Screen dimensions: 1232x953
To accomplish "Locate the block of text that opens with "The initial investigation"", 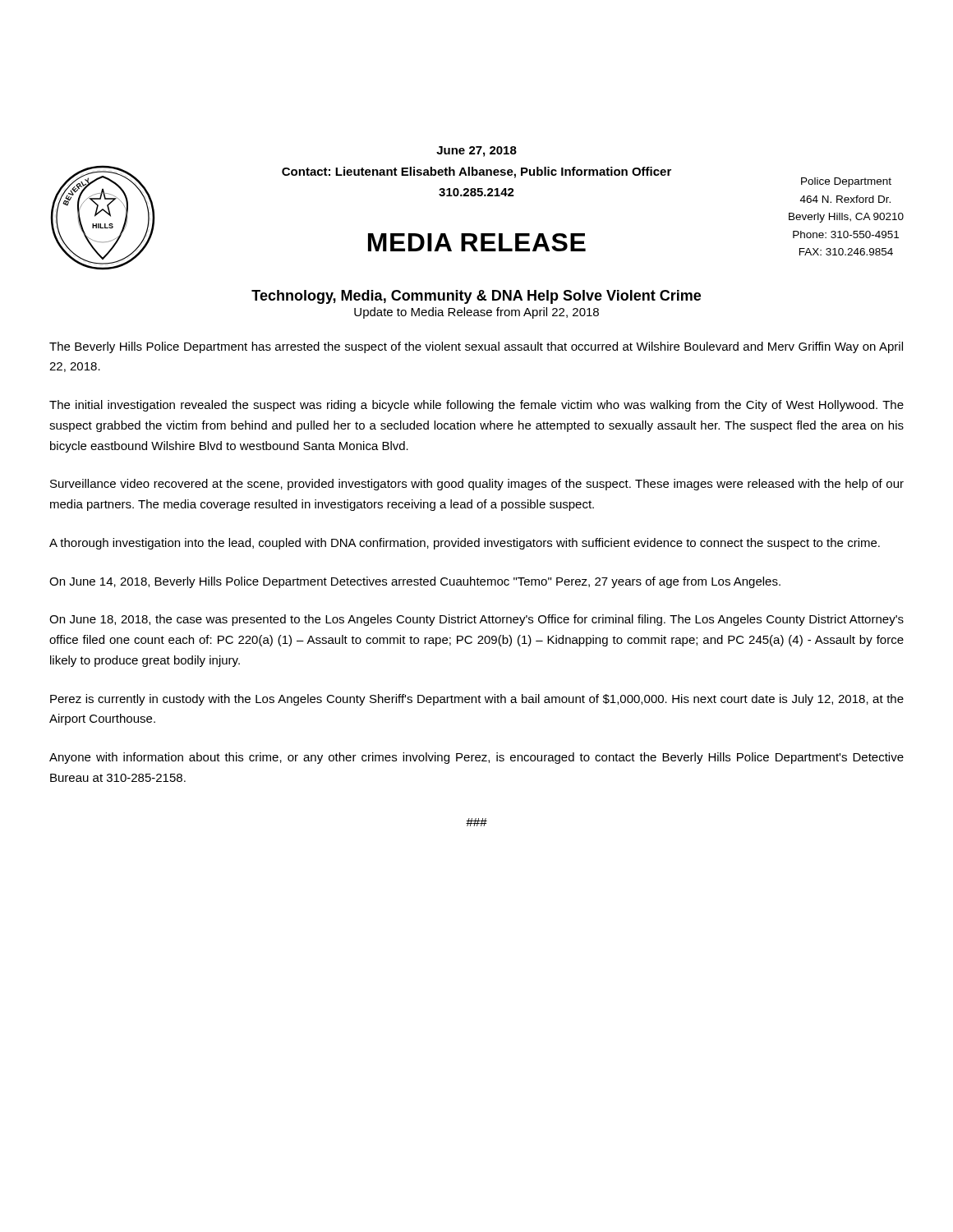I will pyautogui.click(x=476, y=425).
